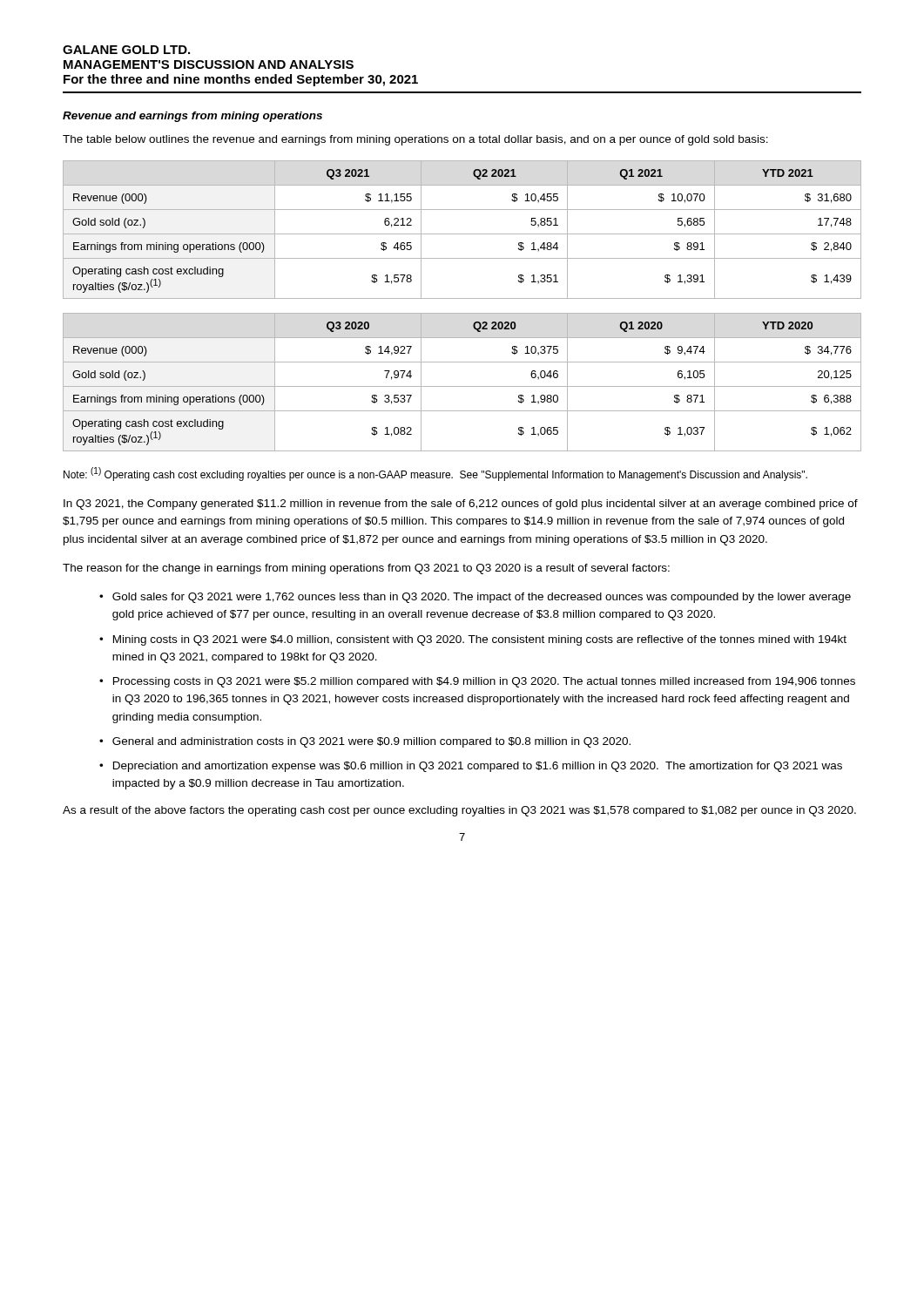The image size is (924, 1307).
Task: Locate the table with the text "Q3 2020"
Action: (462, 382)
